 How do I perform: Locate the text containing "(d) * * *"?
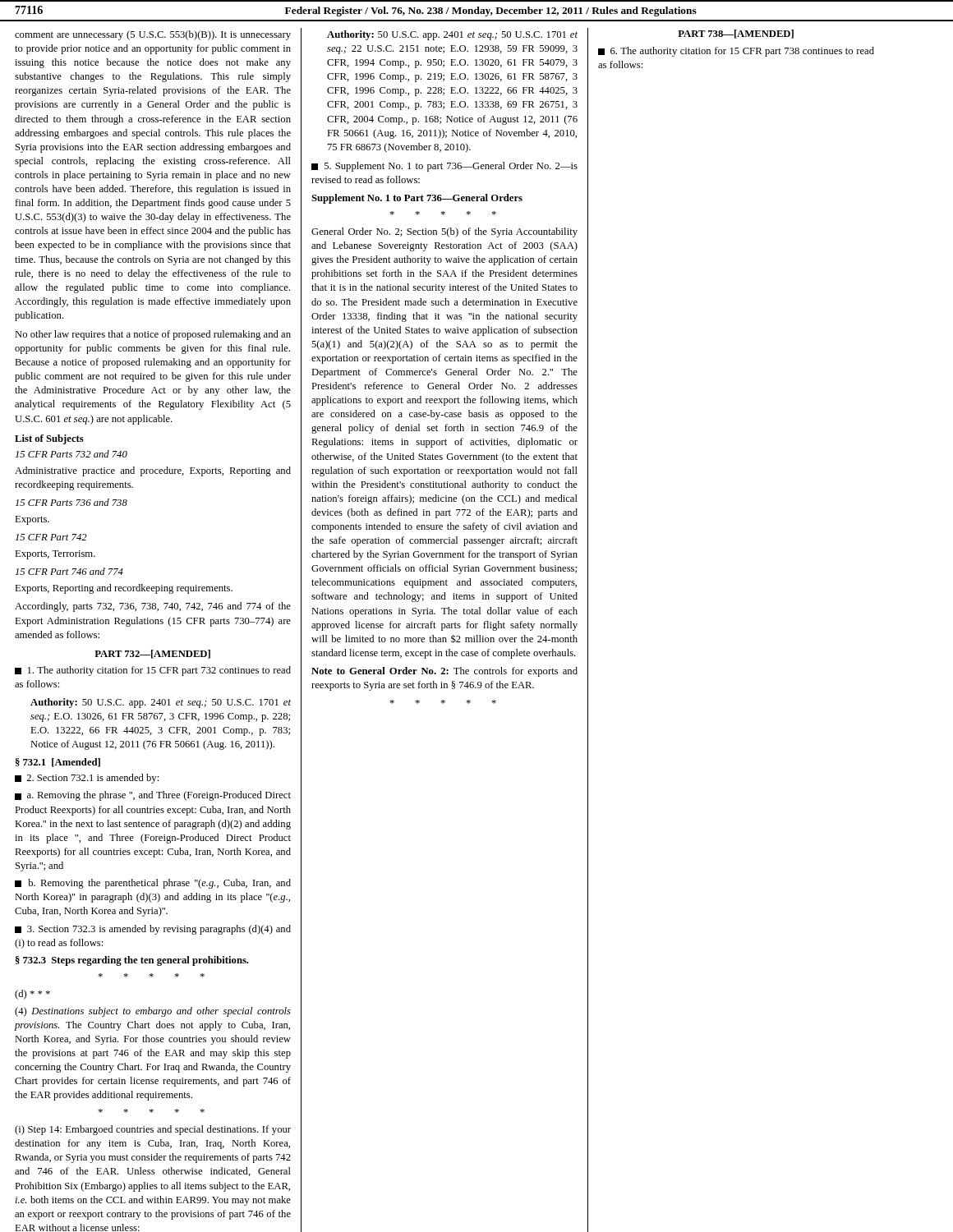tap(33, 994)
